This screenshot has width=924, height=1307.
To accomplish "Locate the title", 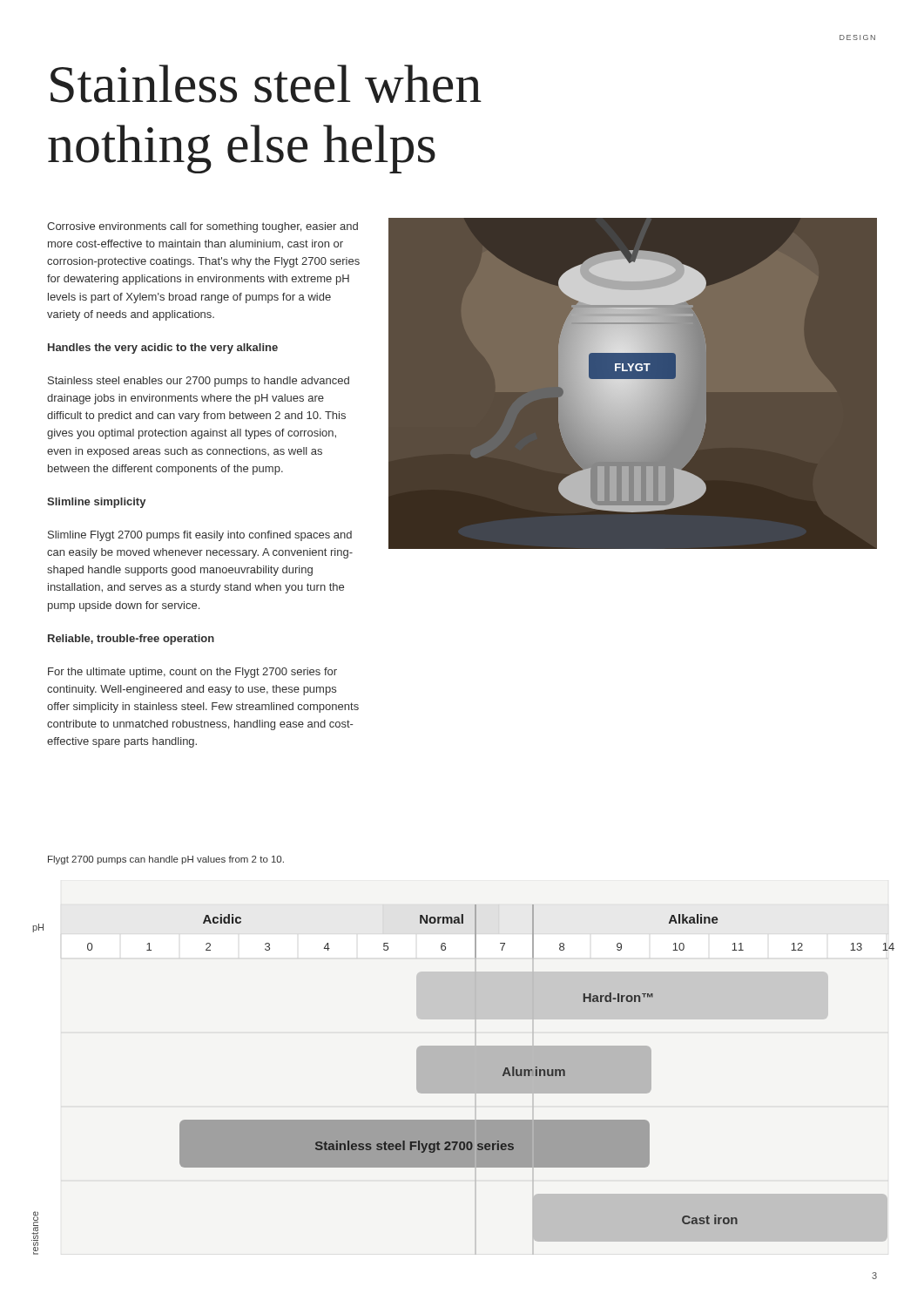I will click(326, 114).
